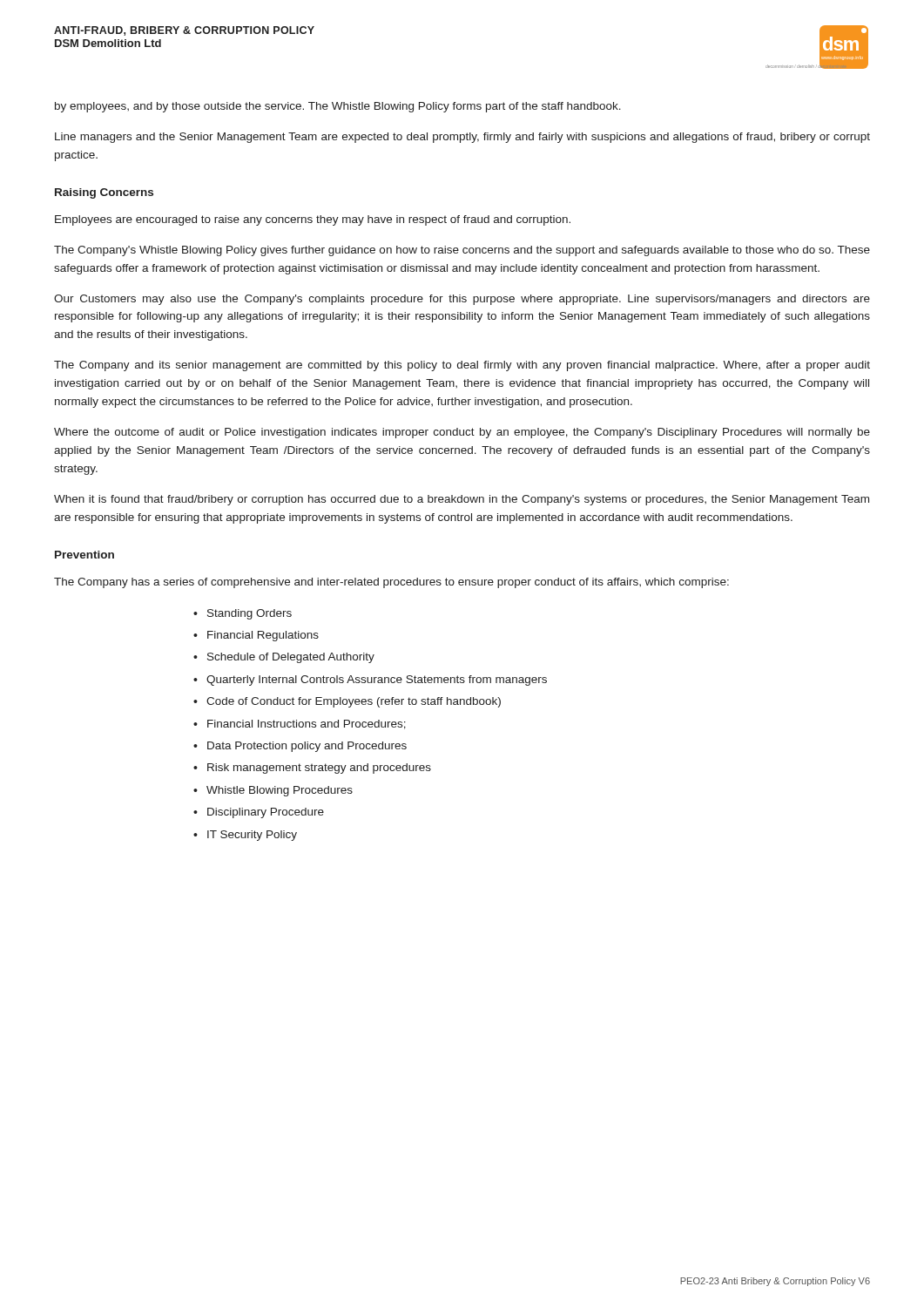This screenshot has width=924, height=1307.
Task: Select the text block that says "Our Customers may also"
Action: [x=462, y=316]
